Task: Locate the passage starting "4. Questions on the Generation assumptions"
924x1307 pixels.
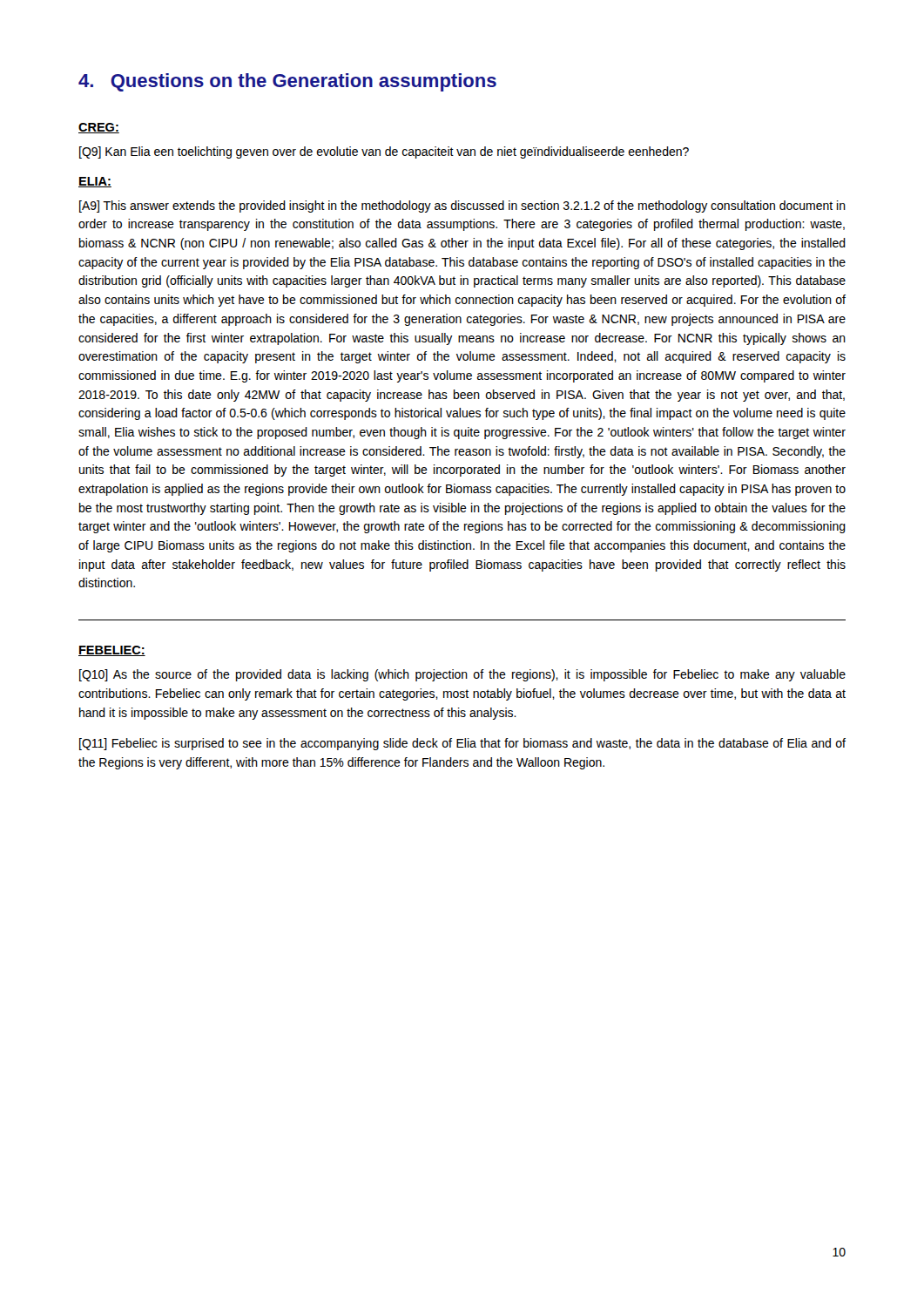Action: coord(288,81)
